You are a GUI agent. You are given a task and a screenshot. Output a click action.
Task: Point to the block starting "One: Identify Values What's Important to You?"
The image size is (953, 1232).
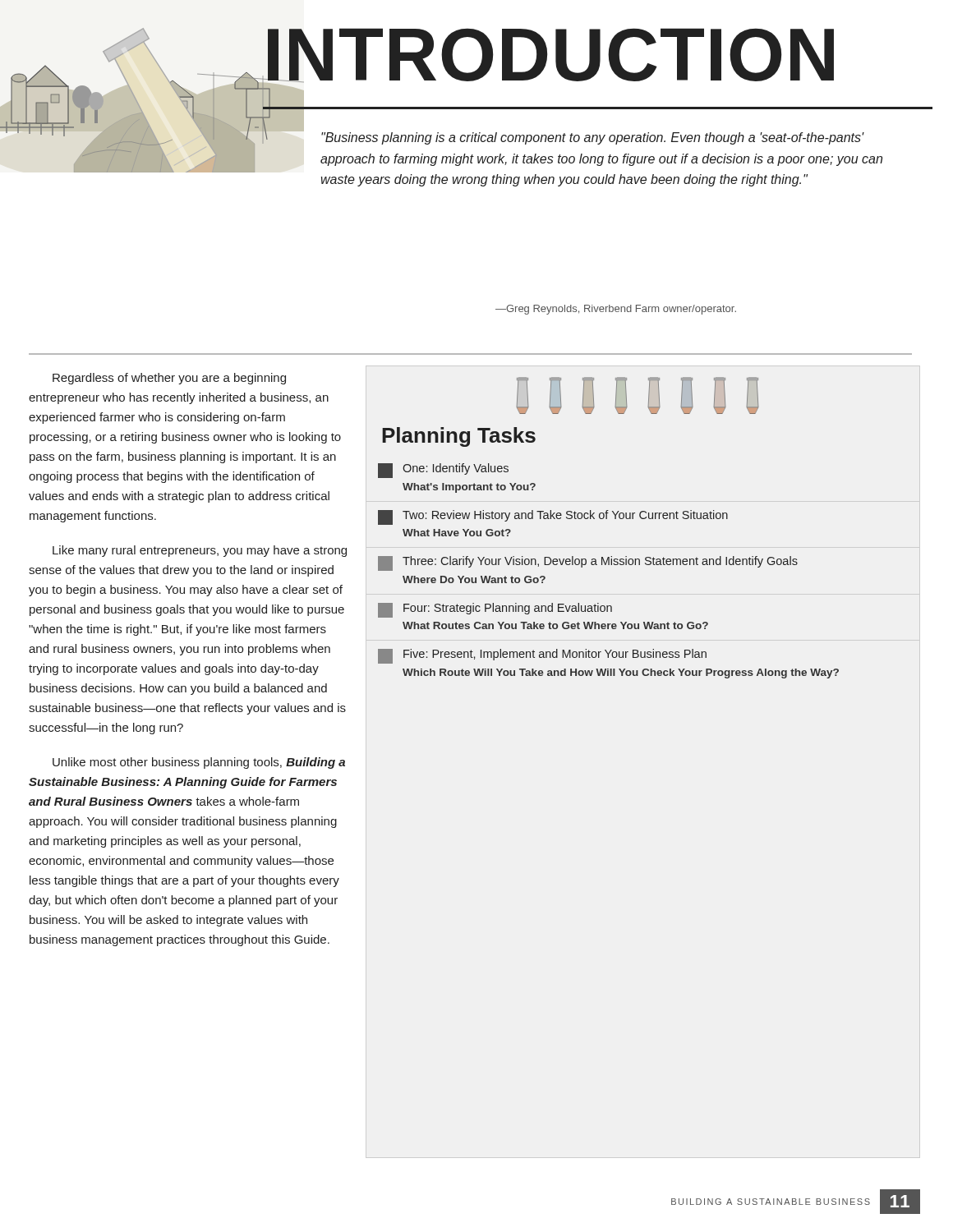(443, 471)
